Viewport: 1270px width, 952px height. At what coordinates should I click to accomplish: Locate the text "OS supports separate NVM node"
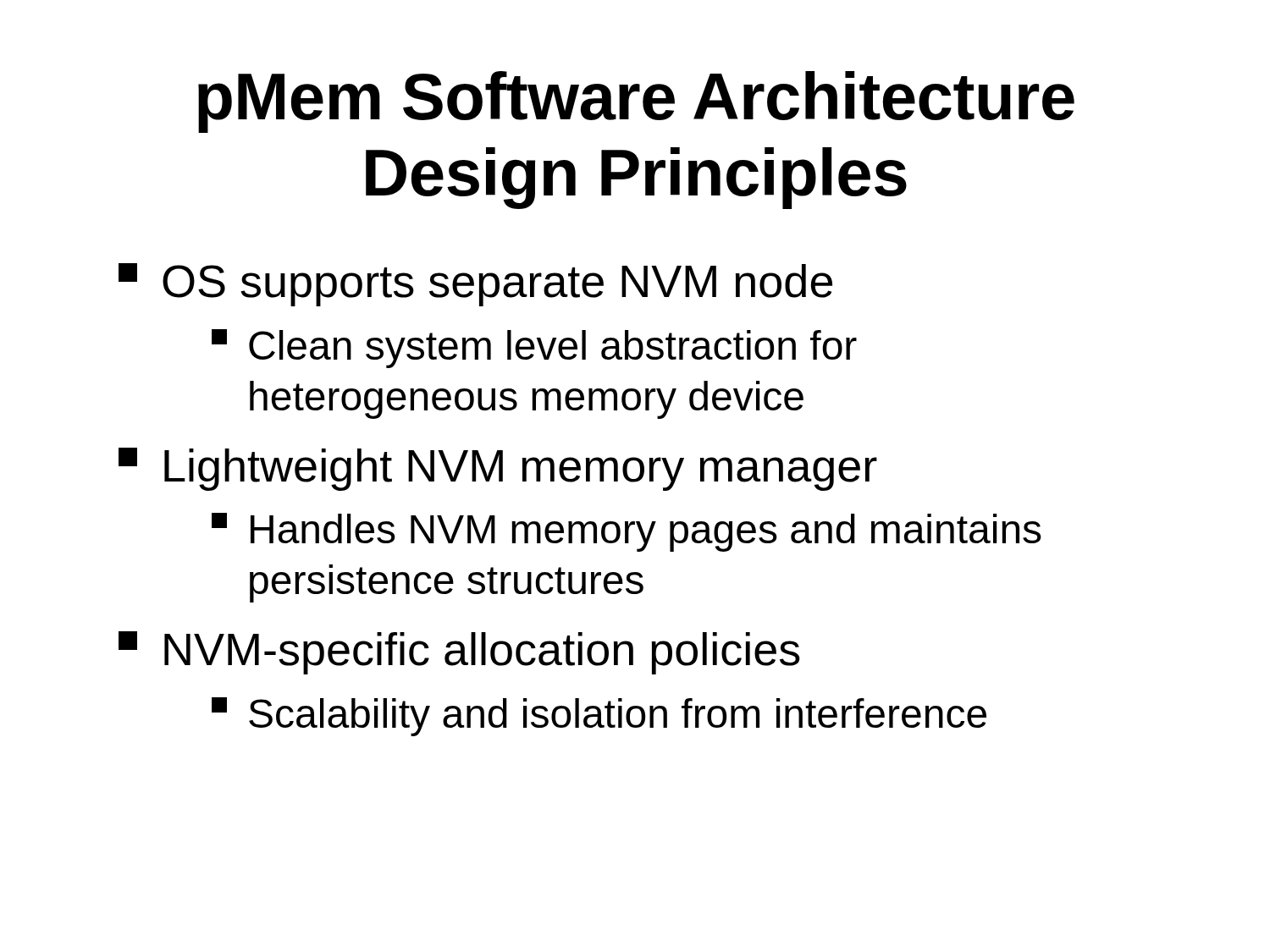pyautogui.click(x=476, y=282)
